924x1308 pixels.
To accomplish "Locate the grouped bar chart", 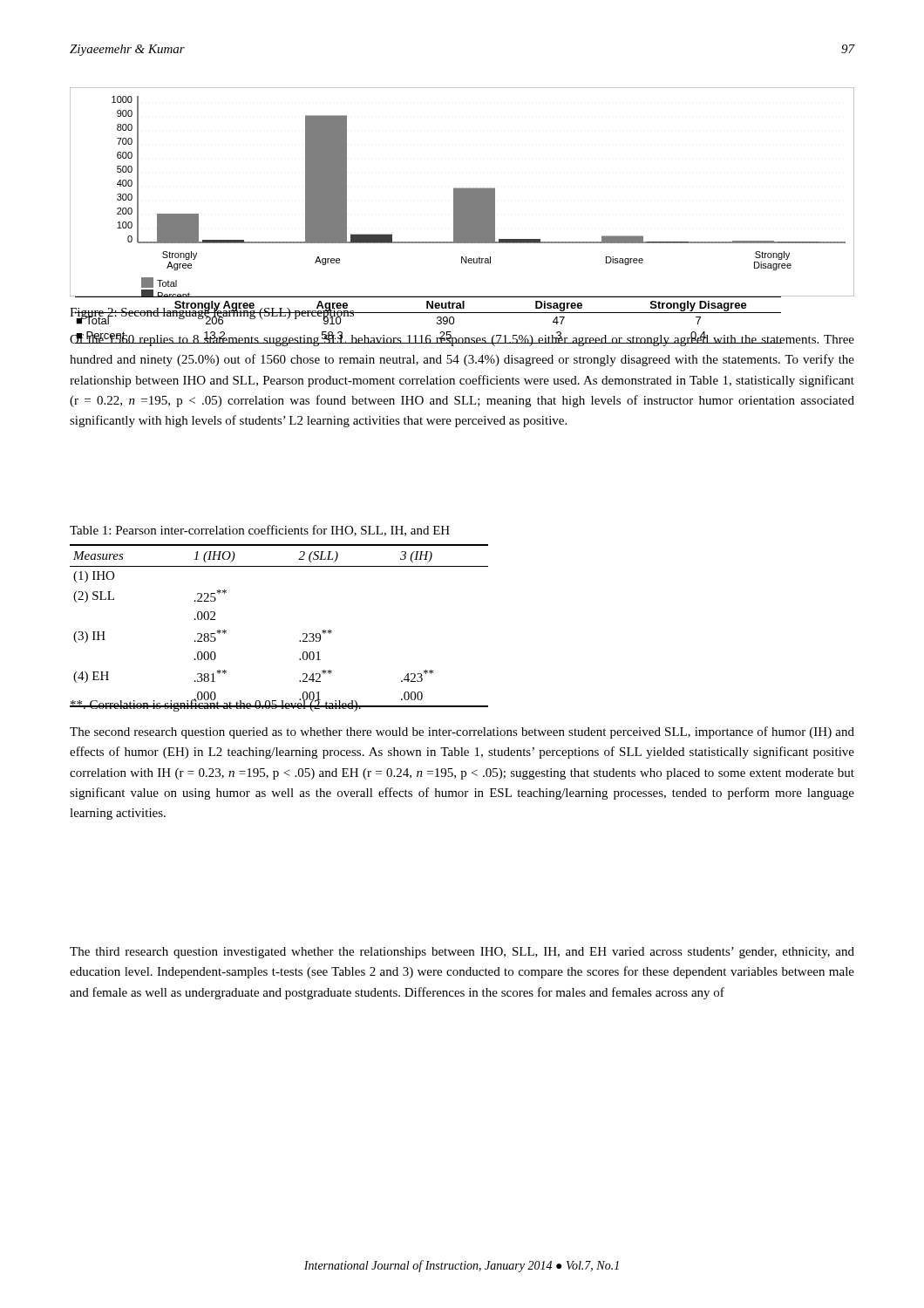I will (x=462, y=215).
